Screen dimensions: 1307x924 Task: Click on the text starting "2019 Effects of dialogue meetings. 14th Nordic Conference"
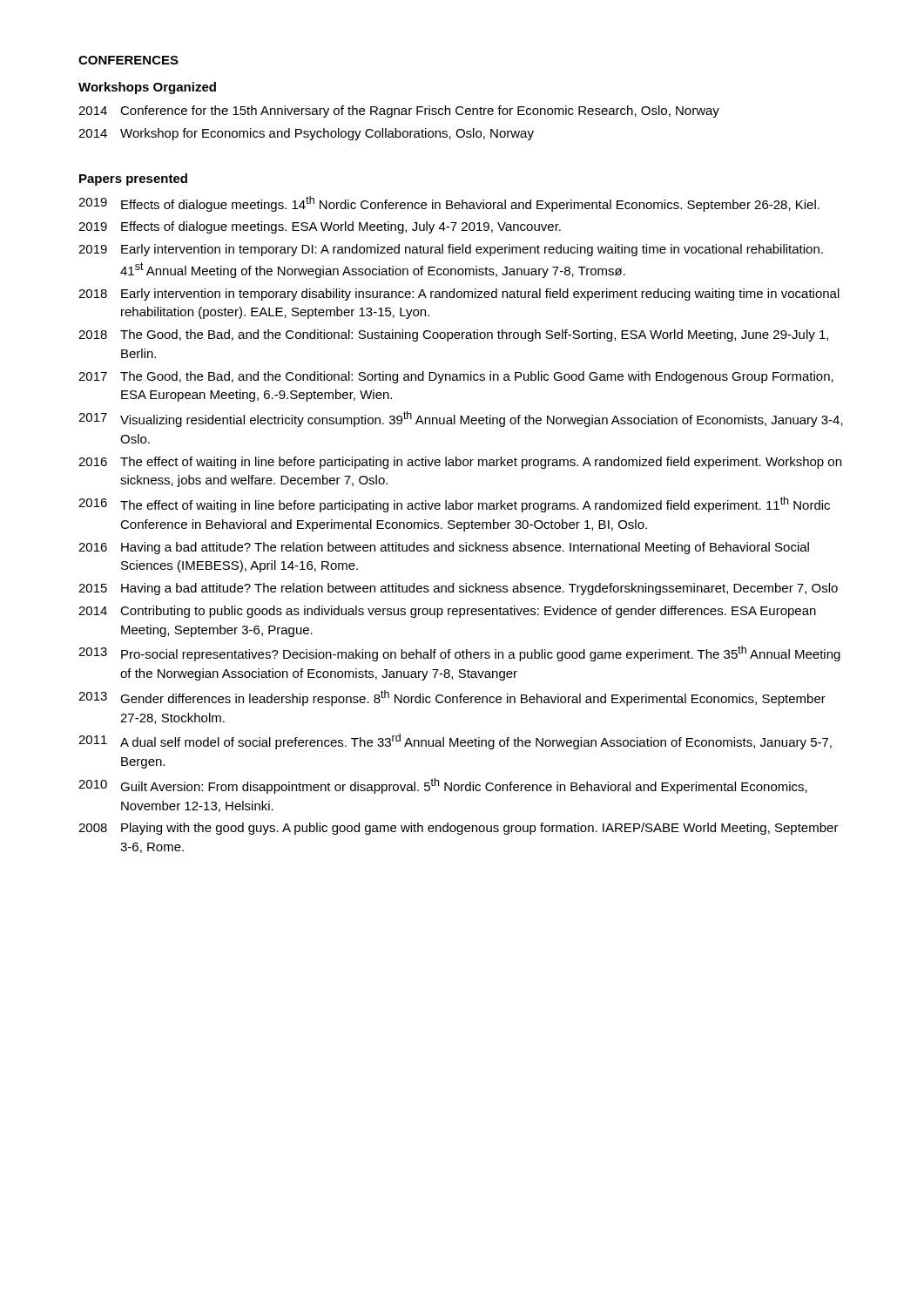[462, 203]
